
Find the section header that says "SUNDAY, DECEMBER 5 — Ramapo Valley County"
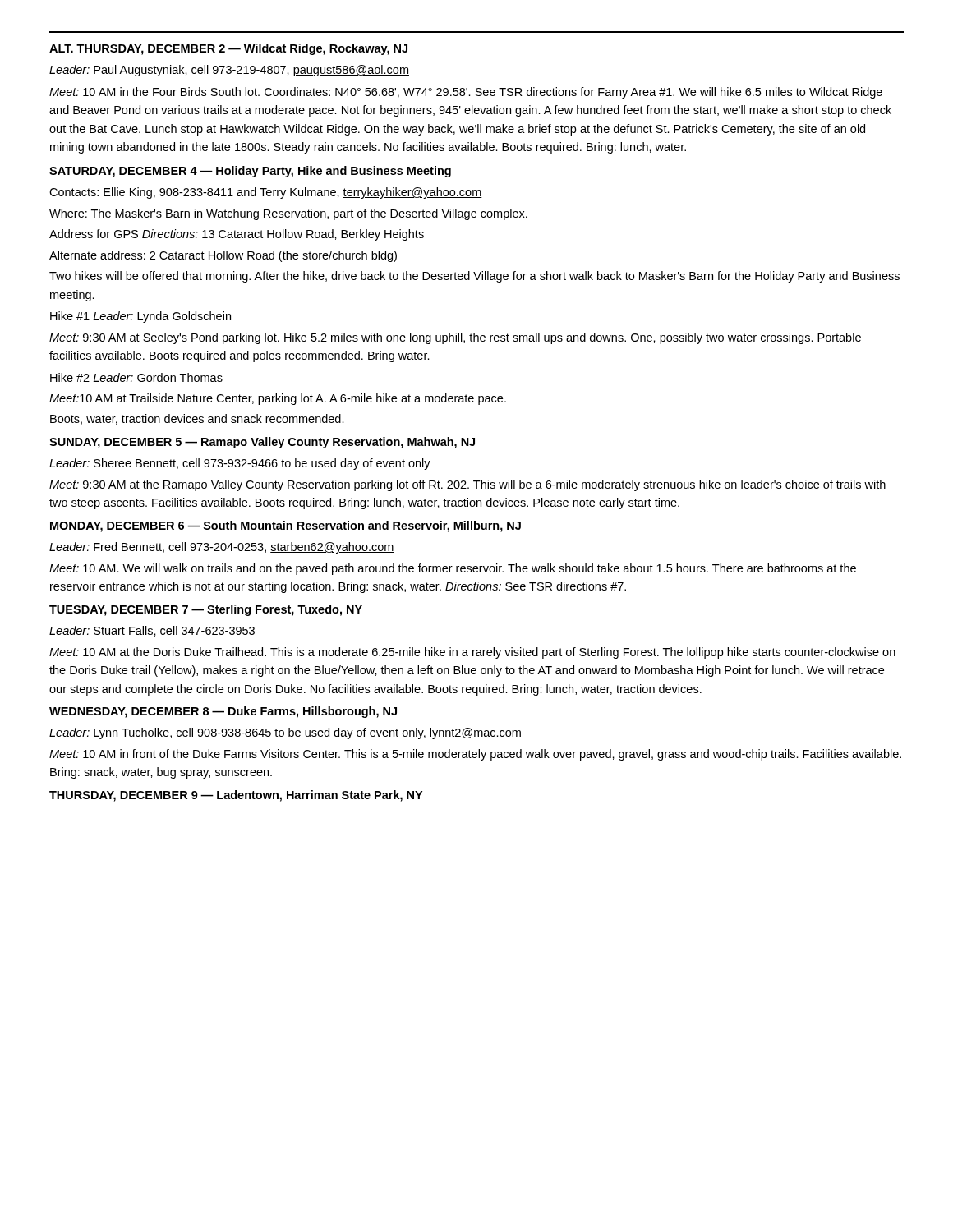click(263, 442)
